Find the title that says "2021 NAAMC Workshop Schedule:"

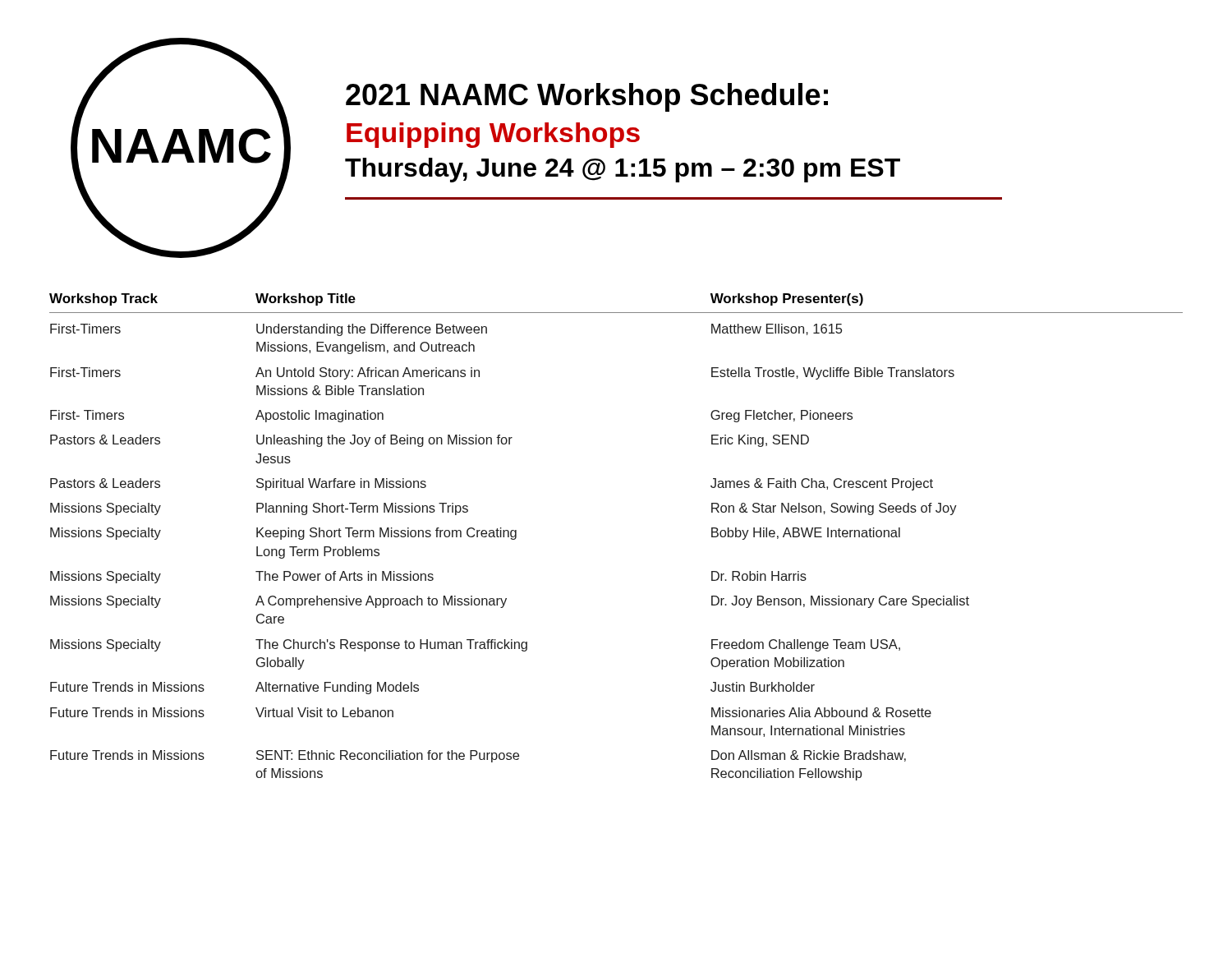click(x=623, y=130)
